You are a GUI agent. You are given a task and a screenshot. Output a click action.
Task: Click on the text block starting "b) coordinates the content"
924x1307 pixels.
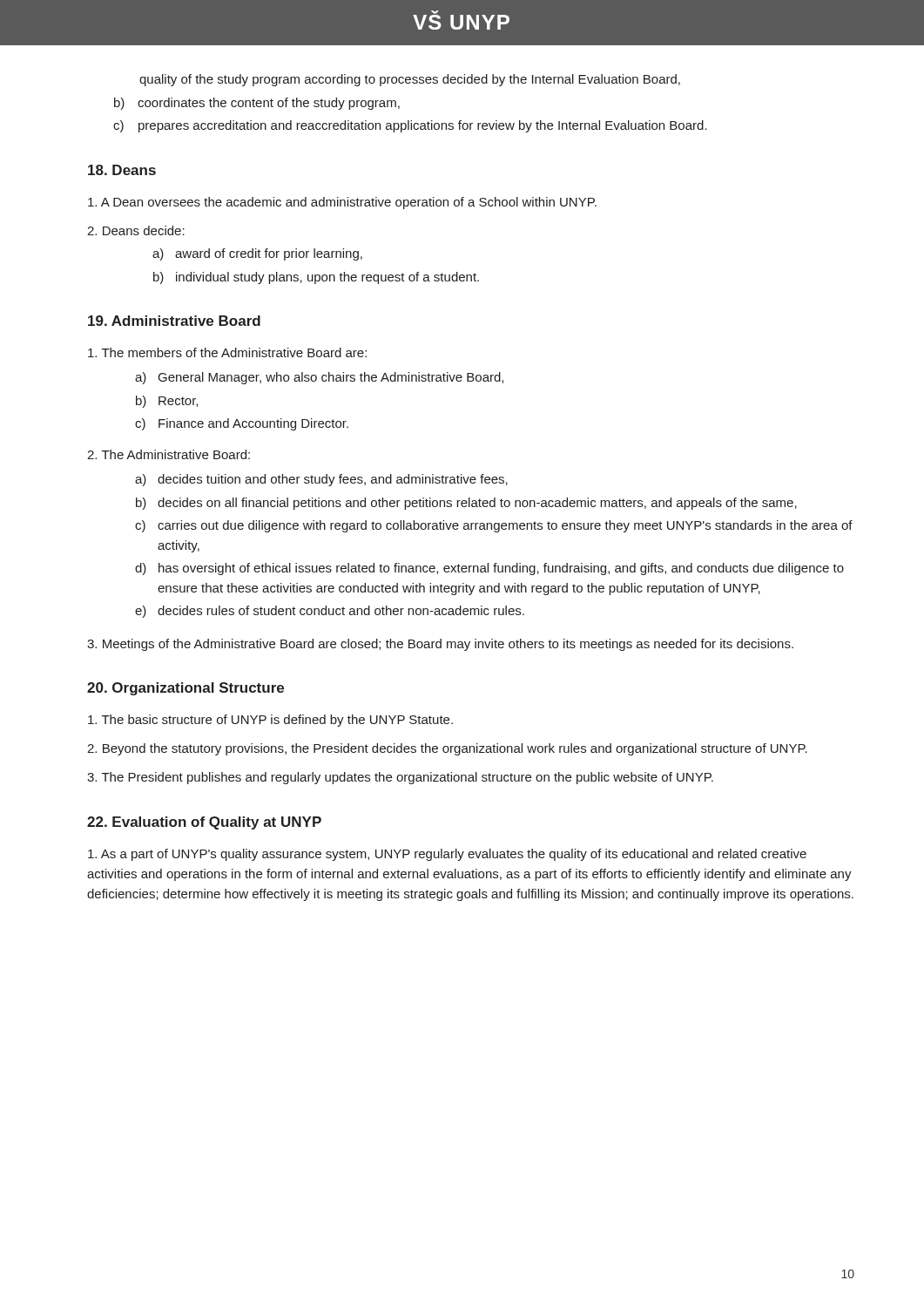257,103
